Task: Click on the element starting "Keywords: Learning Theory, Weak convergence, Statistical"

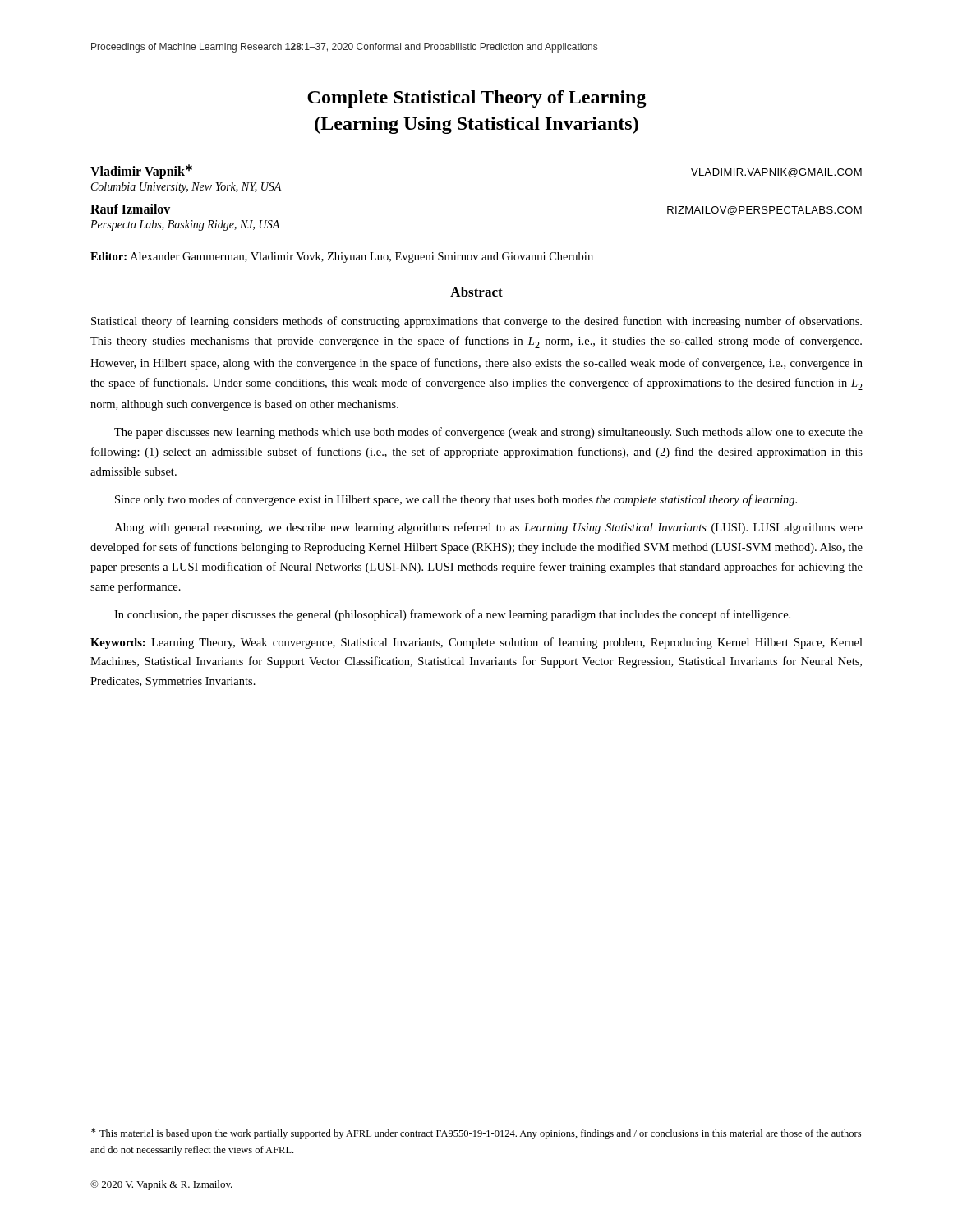Action: click(476, 662)
